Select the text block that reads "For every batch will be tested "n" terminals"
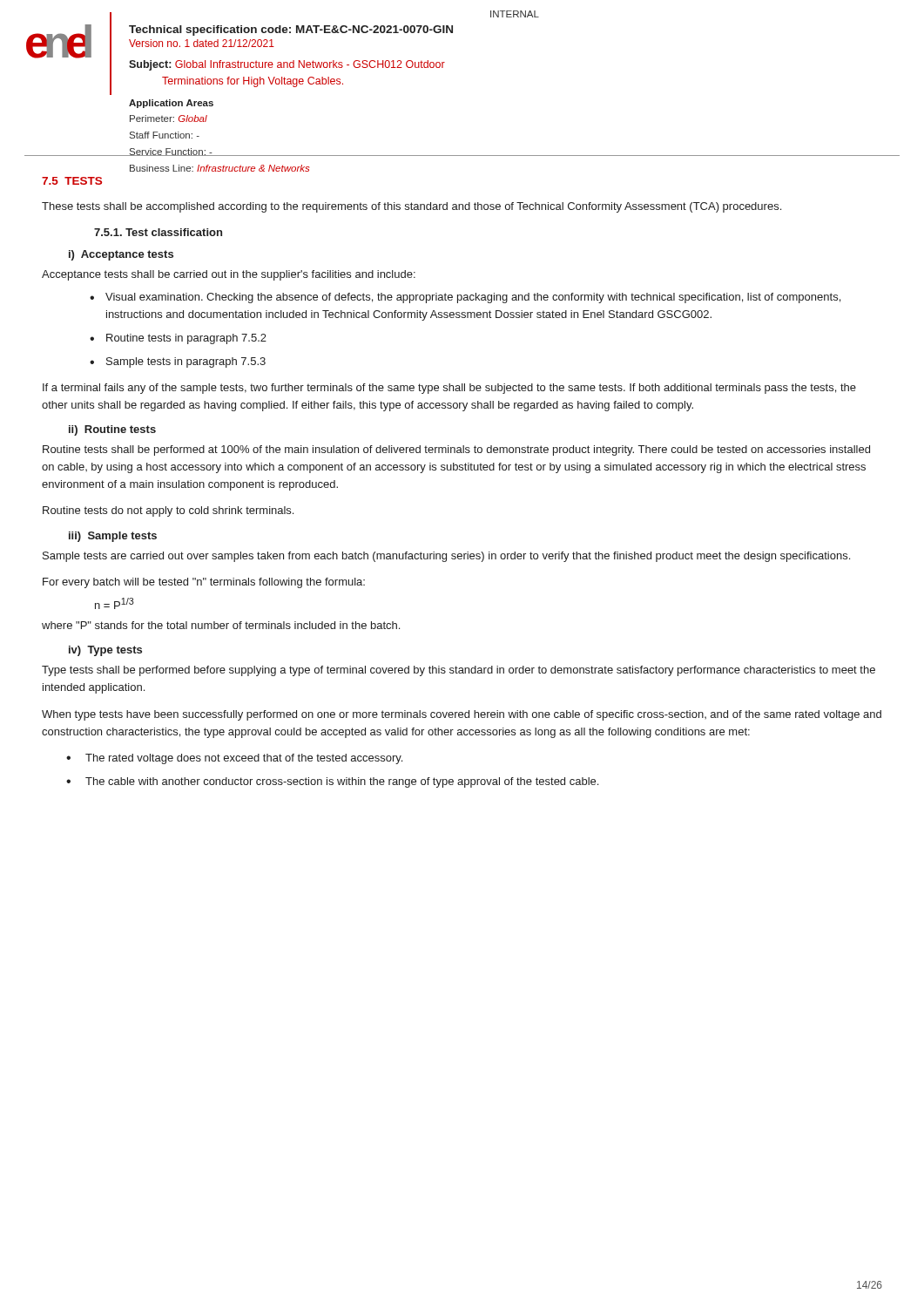Image resolution: width=924 pixels, height=1307 pixels. click(204, 581)
